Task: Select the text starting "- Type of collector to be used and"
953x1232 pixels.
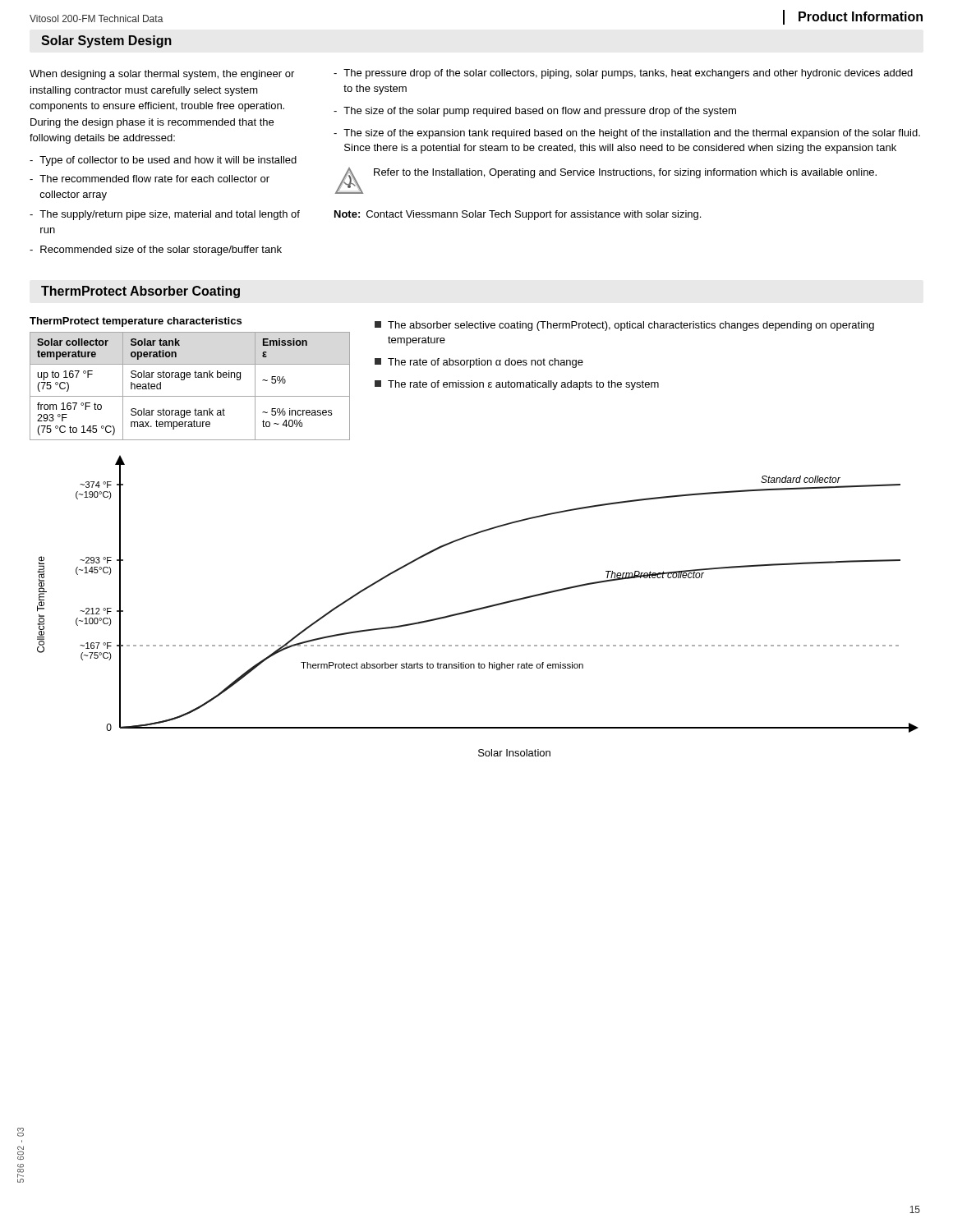Action: (x=163, y=160)
